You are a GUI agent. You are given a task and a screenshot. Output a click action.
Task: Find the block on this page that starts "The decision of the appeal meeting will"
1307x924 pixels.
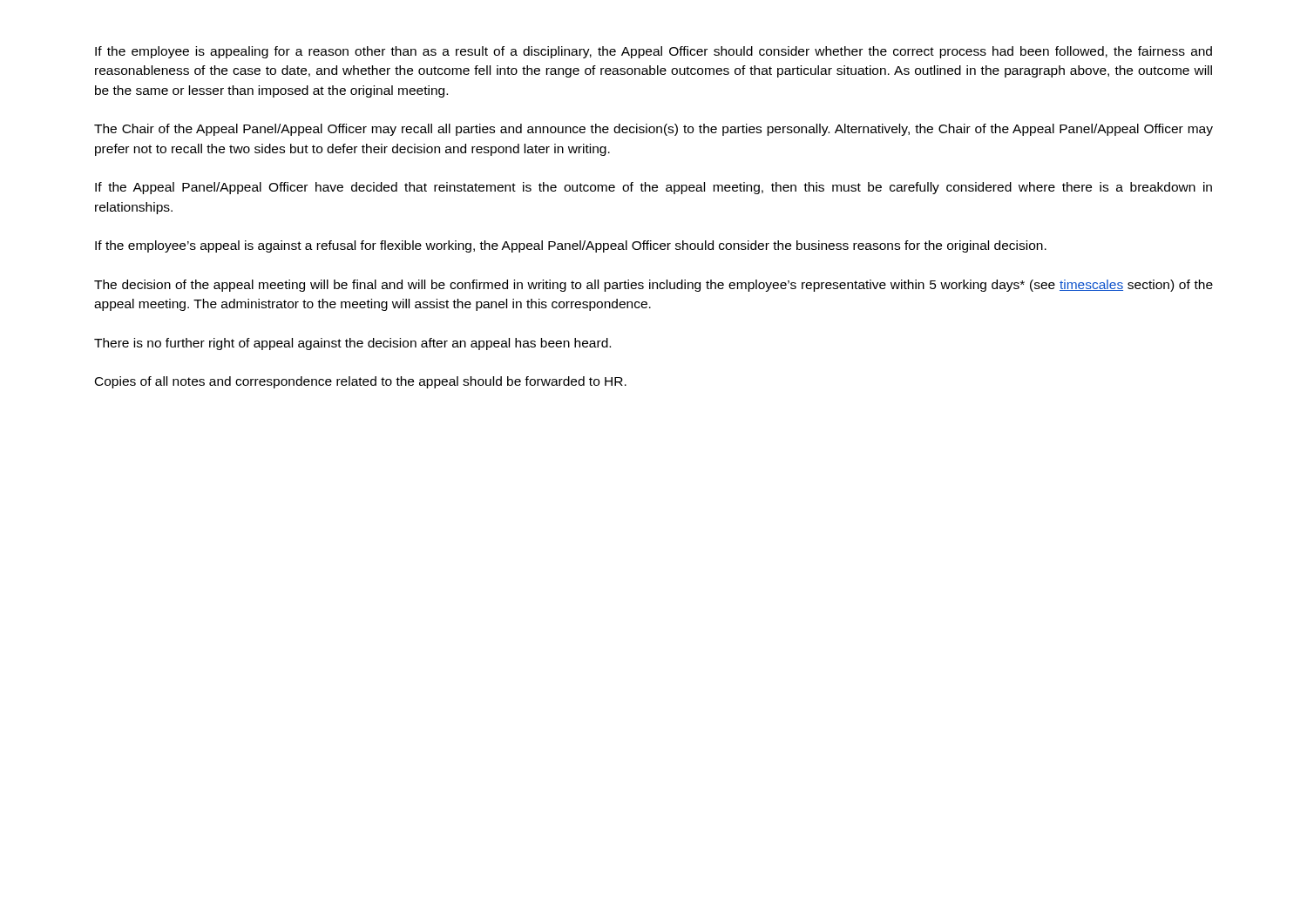[654, 294]
